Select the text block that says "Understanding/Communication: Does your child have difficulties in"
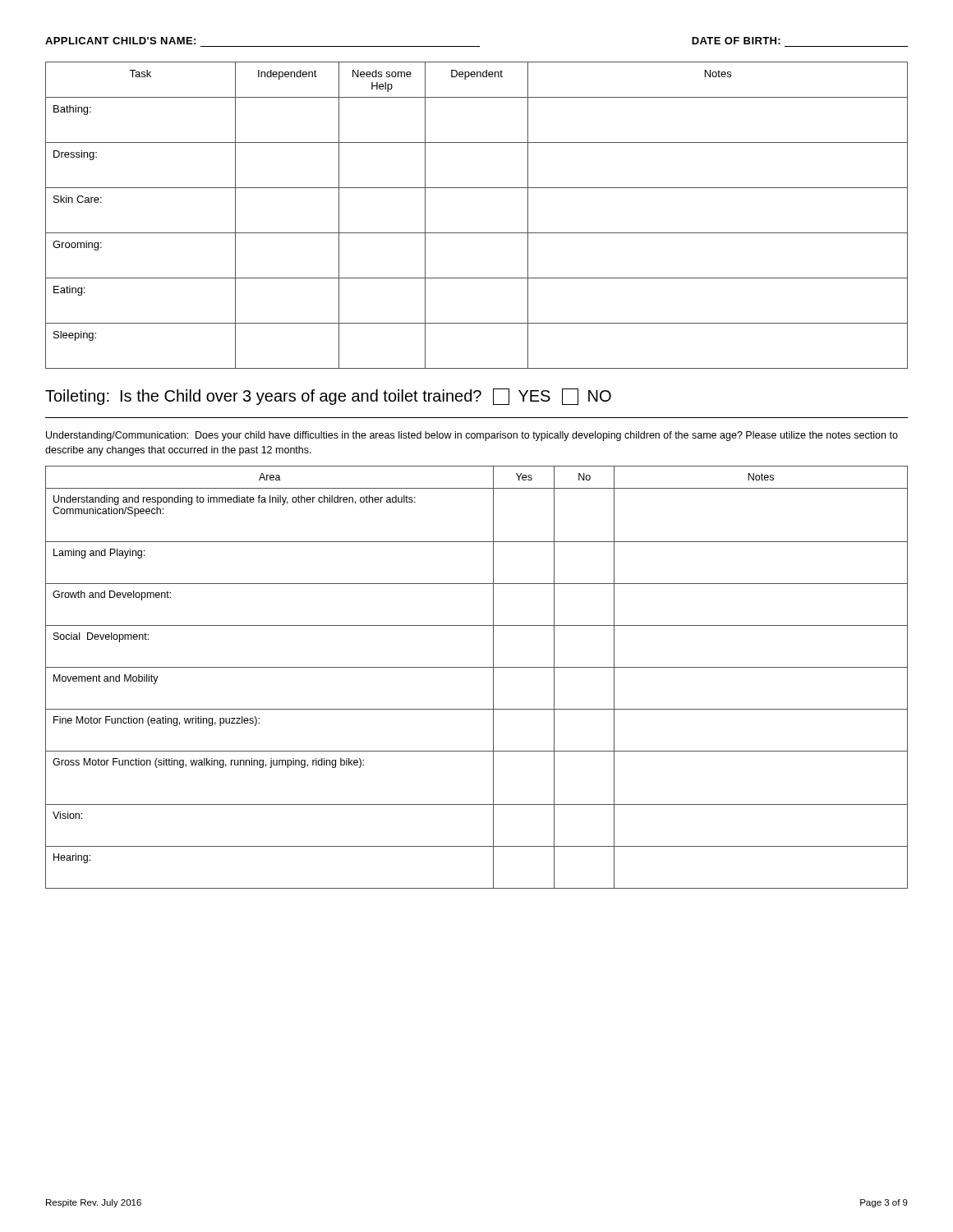953x1232 pixels. tap(471, 443)
